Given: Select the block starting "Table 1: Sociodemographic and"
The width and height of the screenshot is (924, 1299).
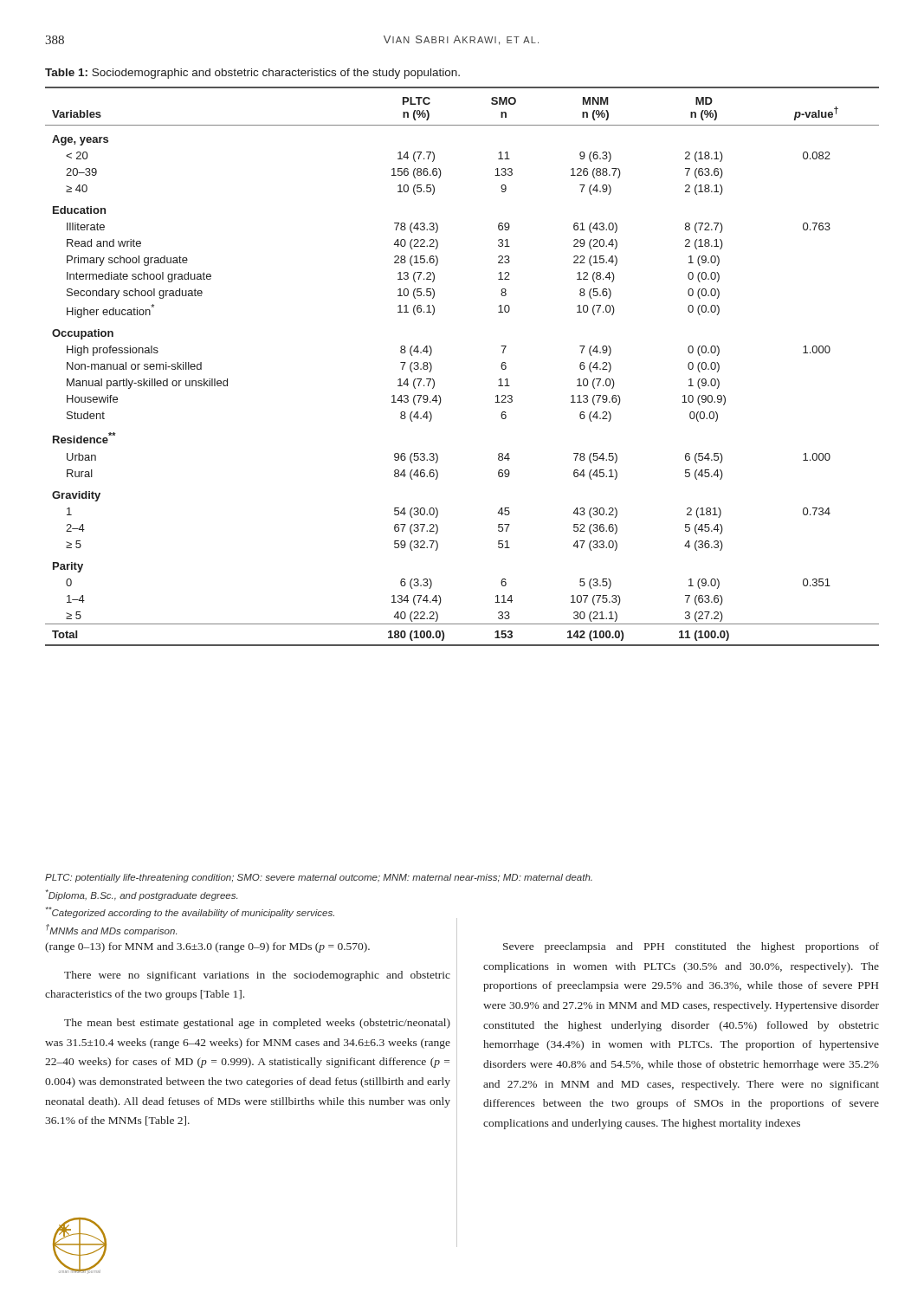Looking at the screenshot, I should pyautogui.click(x=253, y=72).
